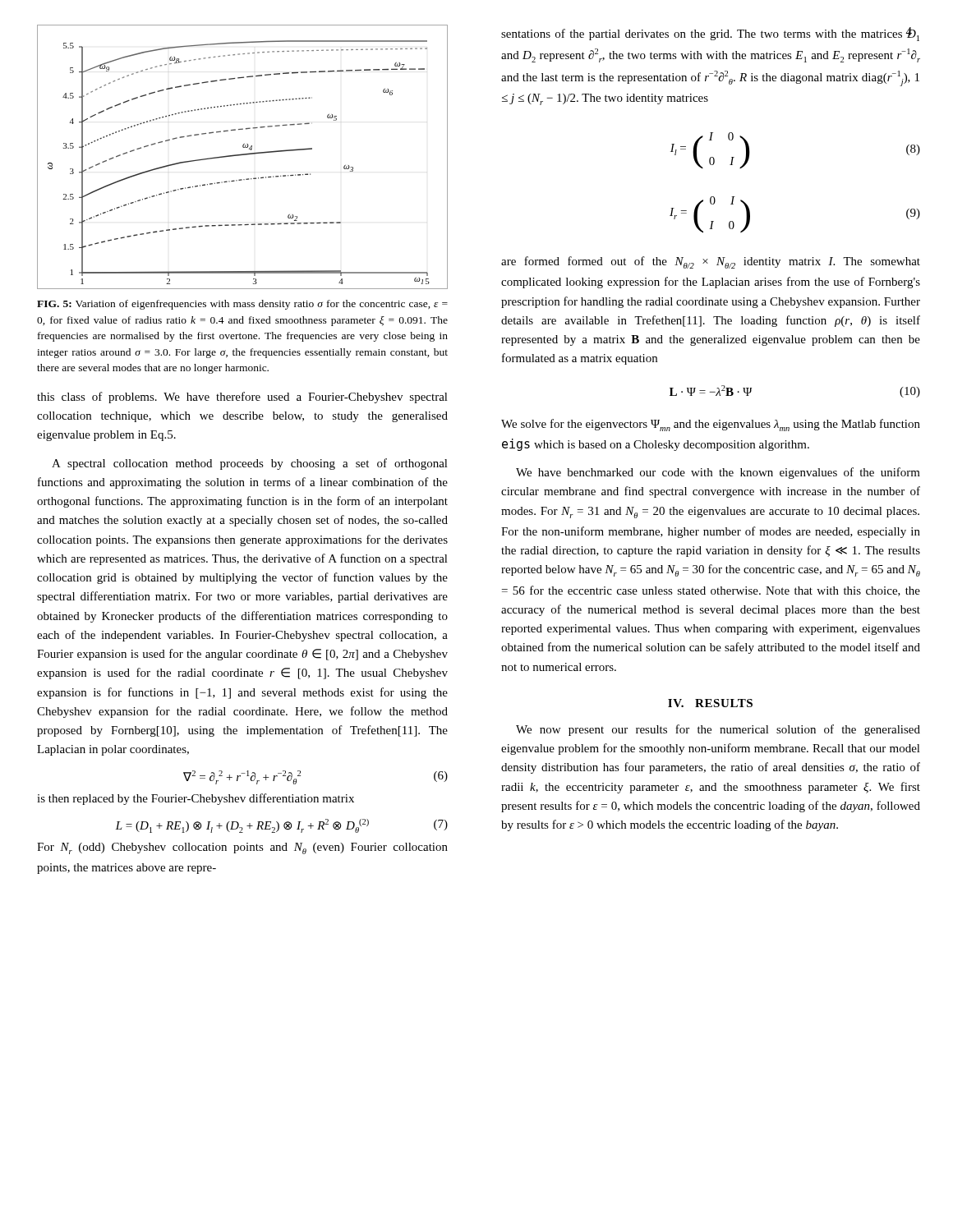Screen dimensions: 1232x953
Task: Locate the passage starting "∇2 = ∂r2 + r−1∂r +"
Action: coord(240,777)
